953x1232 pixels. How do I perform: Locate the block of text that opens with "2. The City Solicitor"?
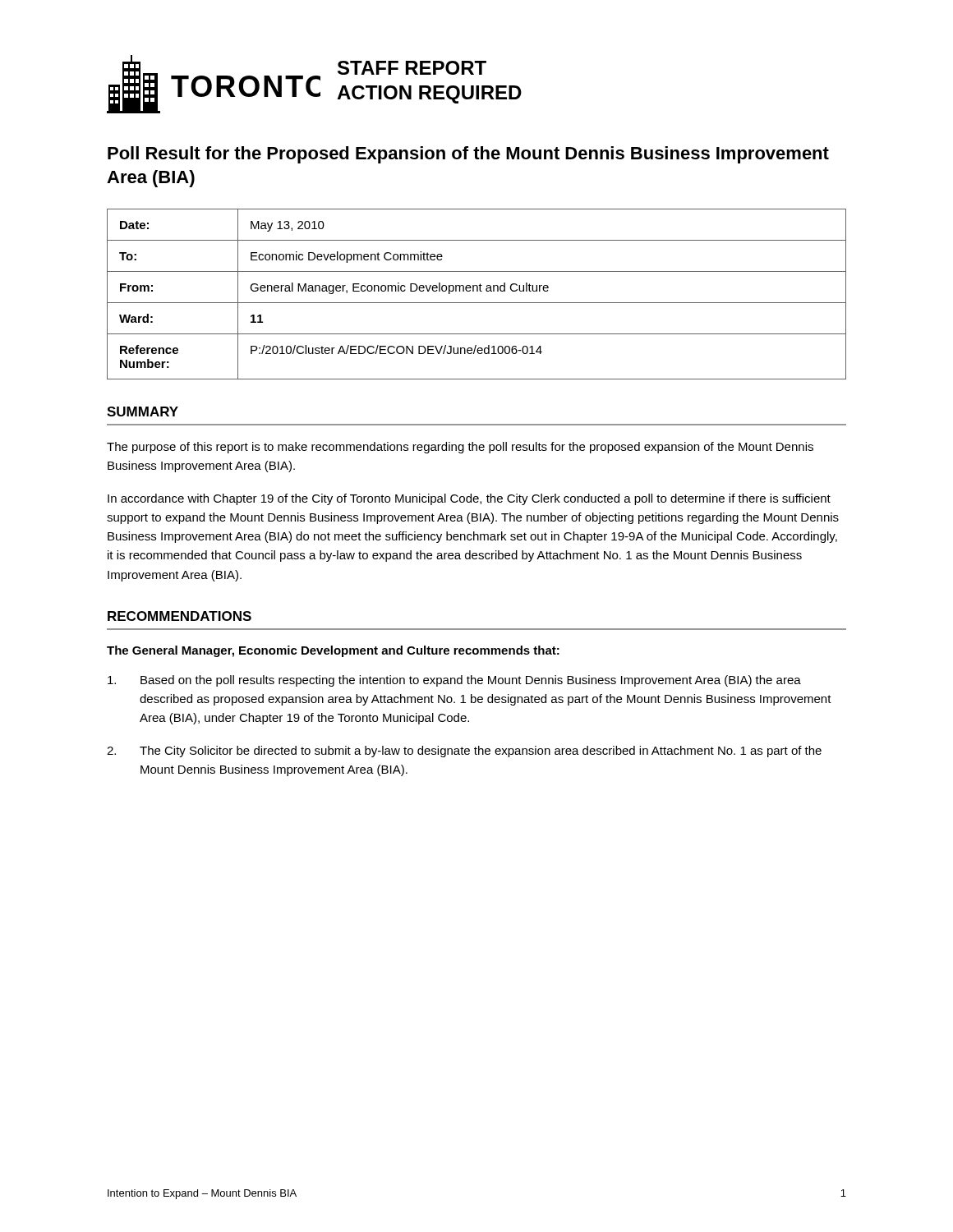click(x=476, y=760)
